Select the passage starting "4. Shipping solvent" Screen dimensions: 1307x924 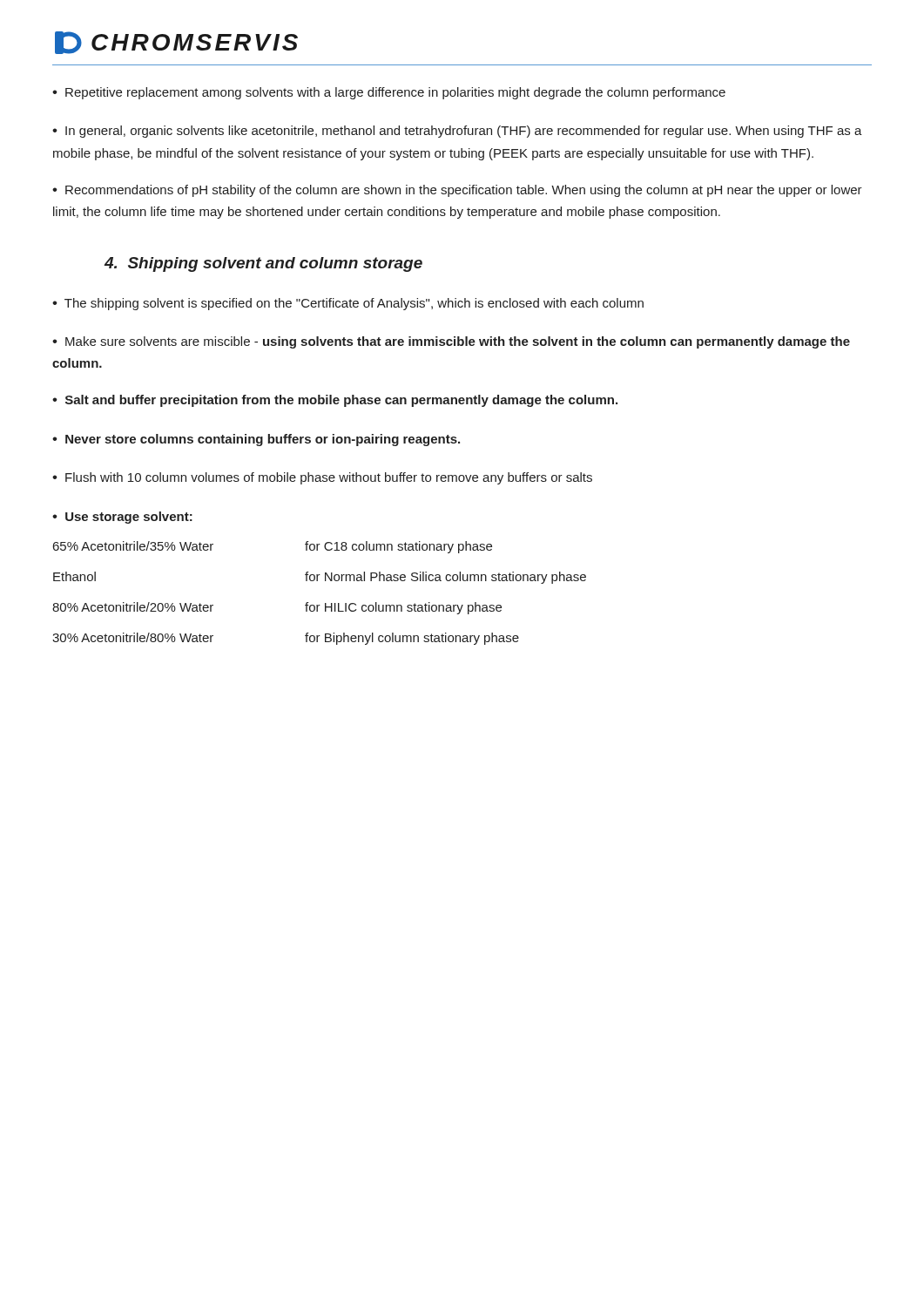click(x=264, y=262)
